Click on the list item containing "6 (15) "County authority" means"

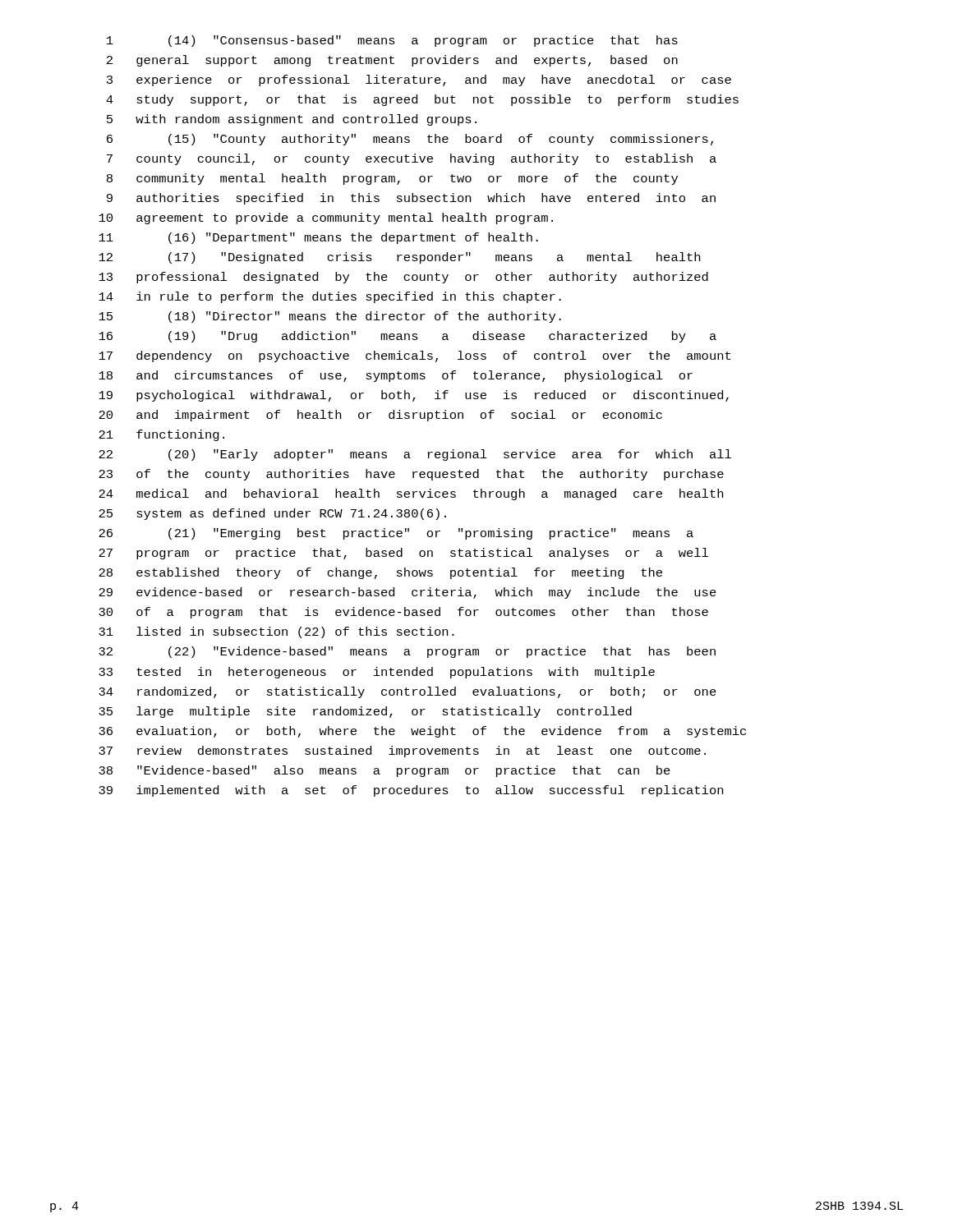coord(493,179)
